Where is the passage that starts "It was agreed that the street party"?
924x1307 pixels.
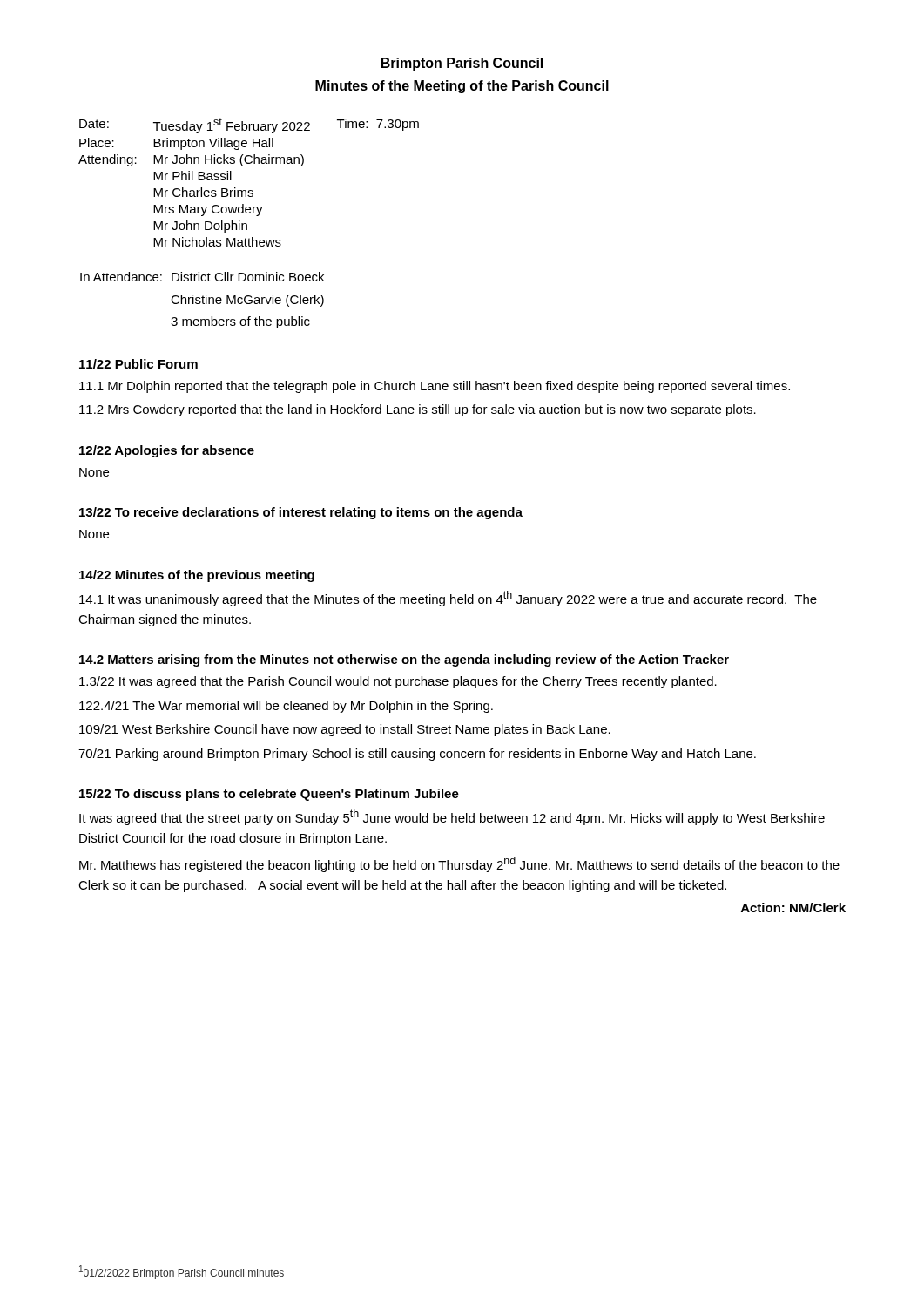(x=452, y=827)
